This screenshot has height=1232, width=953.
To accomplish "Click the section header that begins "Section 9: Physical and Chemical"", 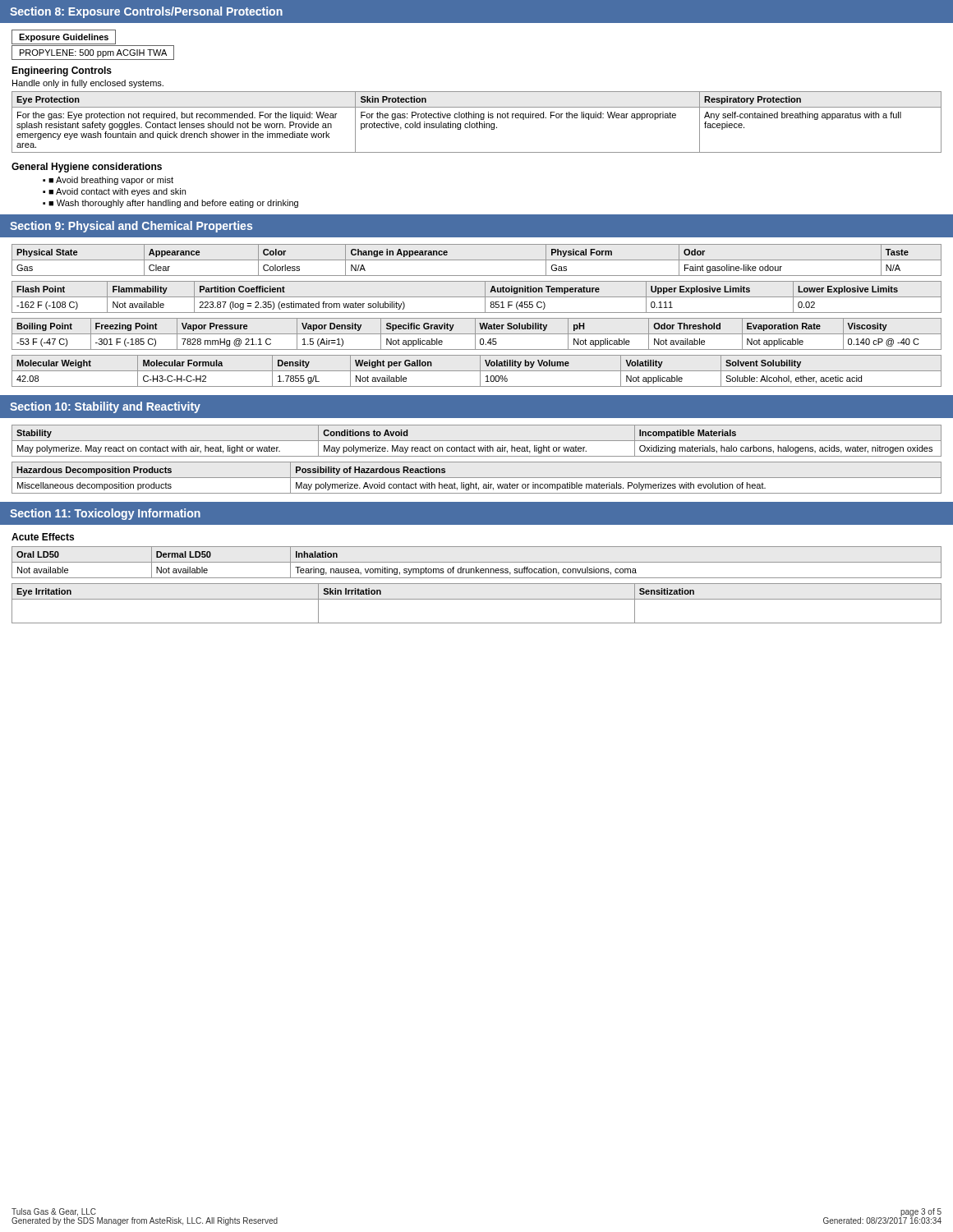I will 131,226.
